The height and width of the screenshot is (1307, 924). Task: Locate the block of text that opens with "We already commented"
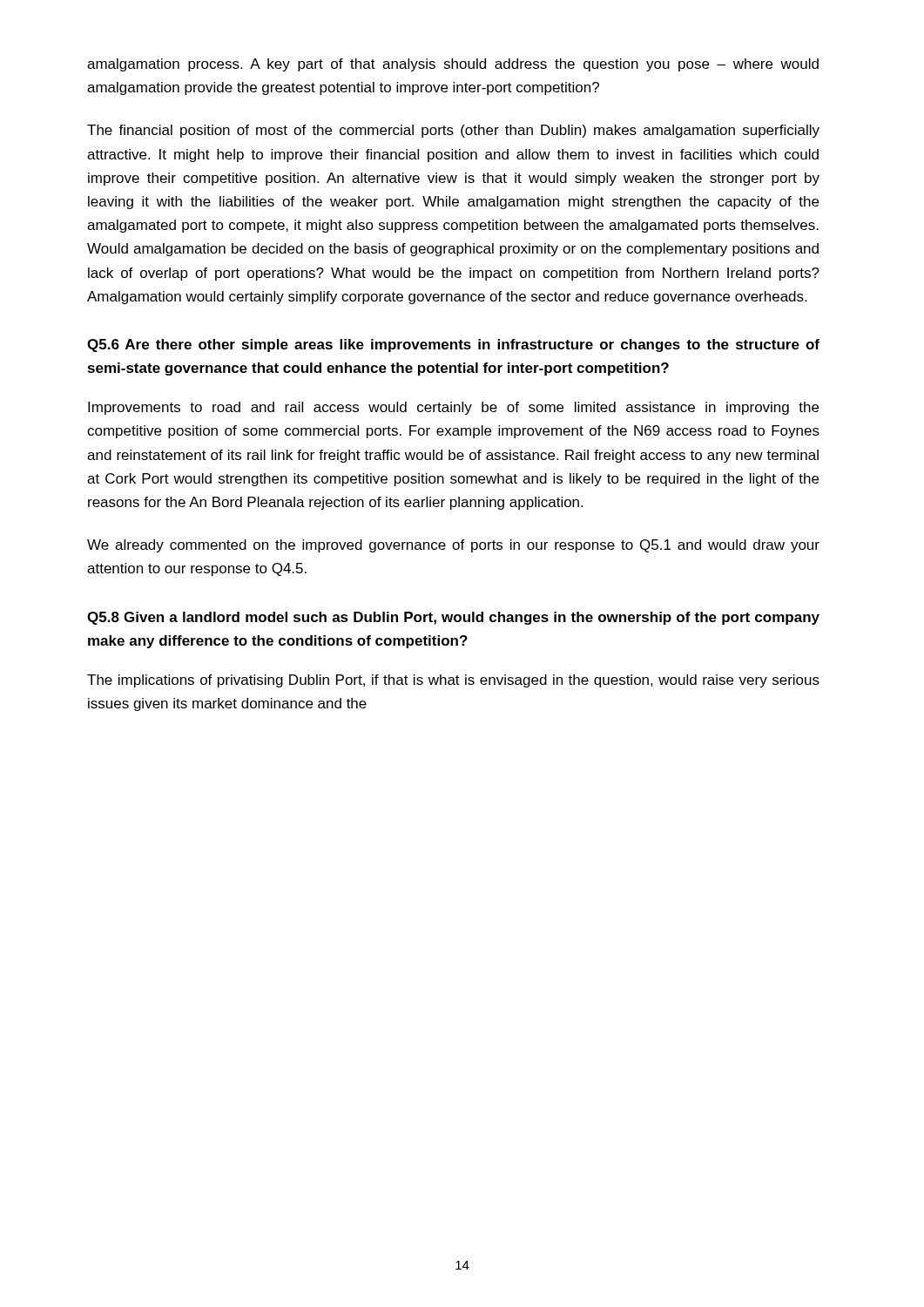[x=453, y=557]
